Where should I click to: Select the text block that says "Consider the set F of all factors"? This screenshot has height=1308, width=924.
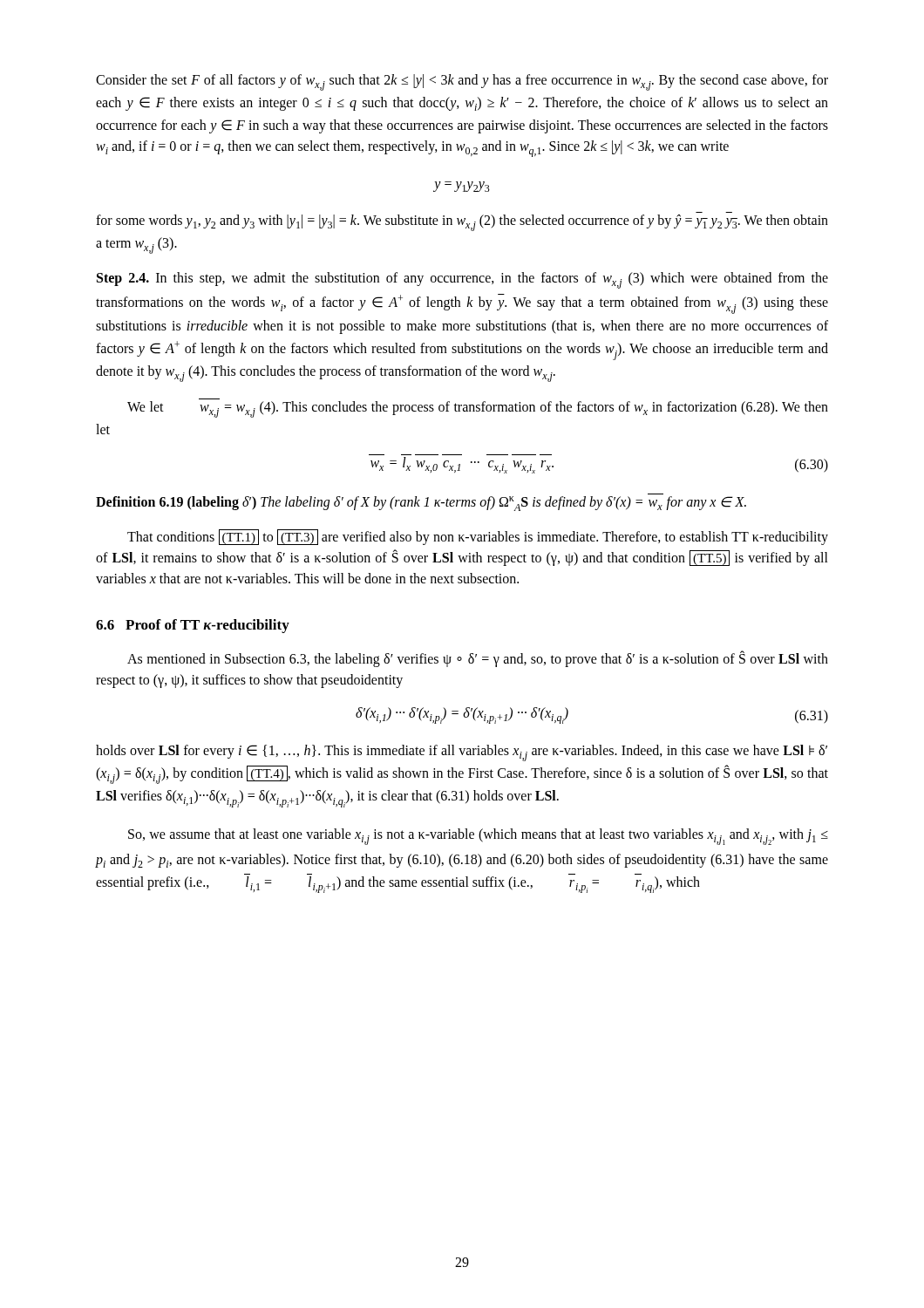click(462, 114)
